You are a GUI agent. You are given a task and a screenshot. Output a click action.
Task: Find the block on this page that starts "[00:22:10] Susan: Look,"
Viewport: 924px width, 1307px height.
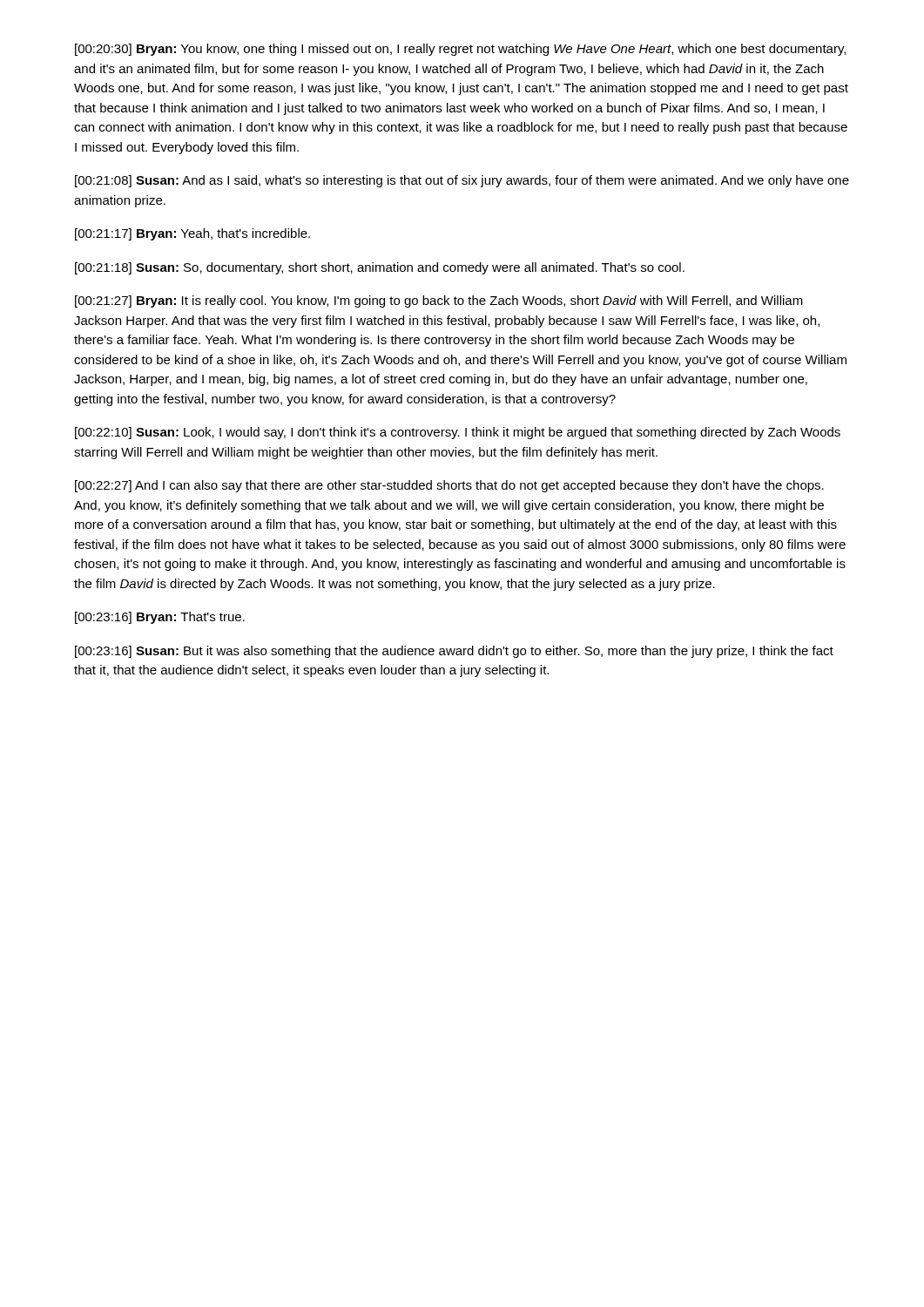[457, 442]
